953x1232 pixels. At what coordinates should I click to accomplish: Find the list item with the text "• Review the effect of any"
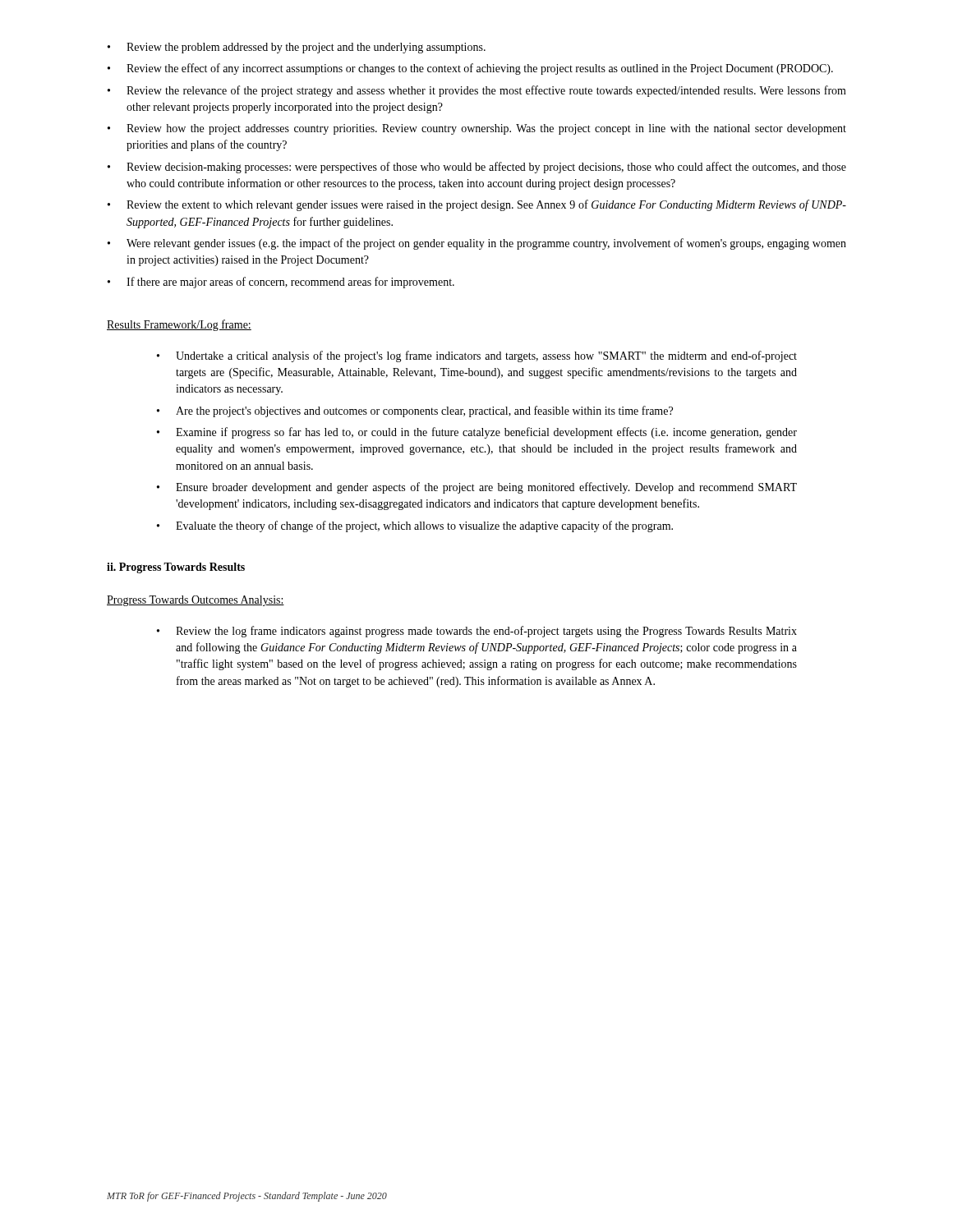(x=476, y=69)
